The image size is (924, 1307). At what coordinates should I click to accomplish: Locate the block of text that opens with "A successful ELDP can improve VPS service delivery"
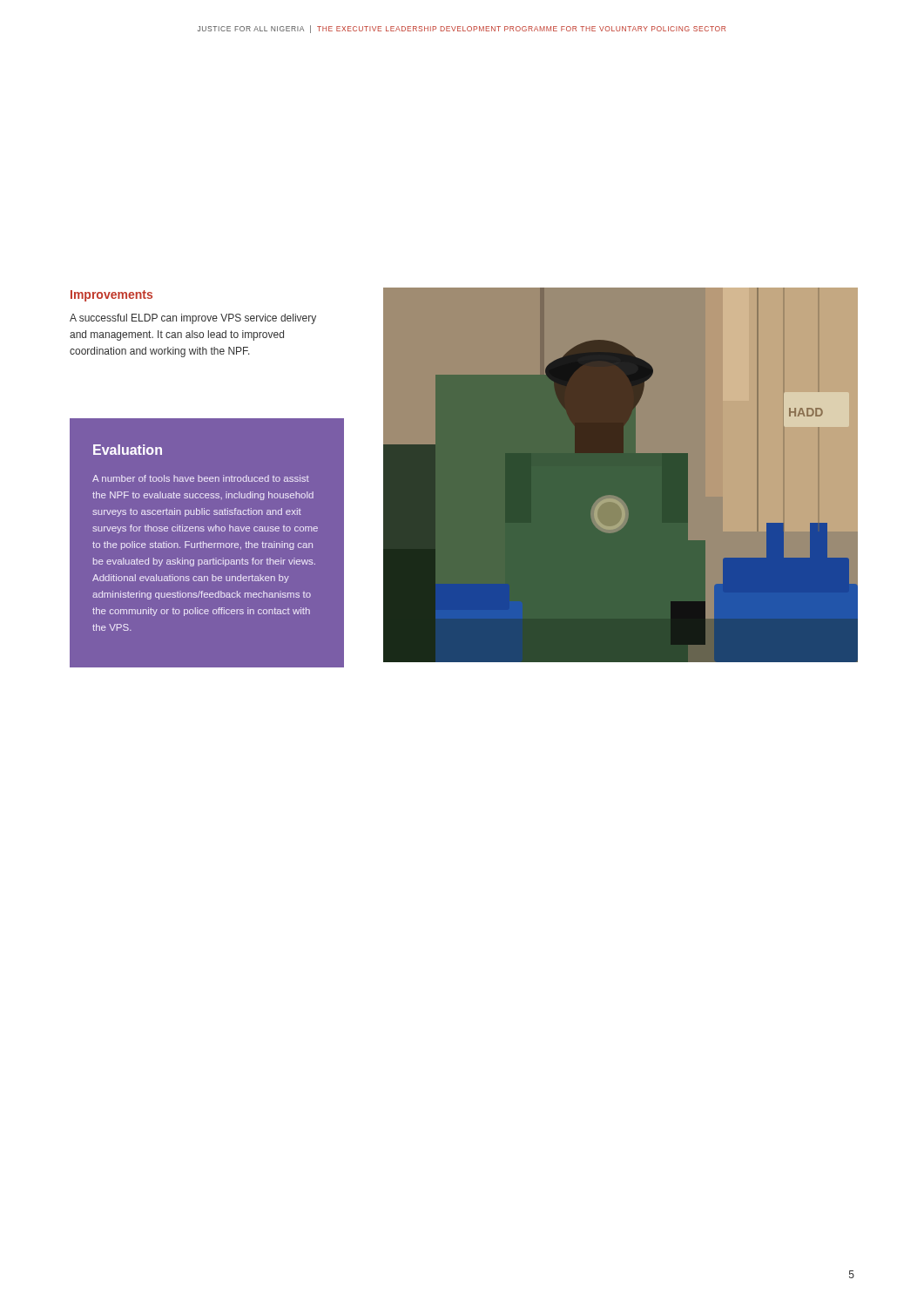coord(193,335)
